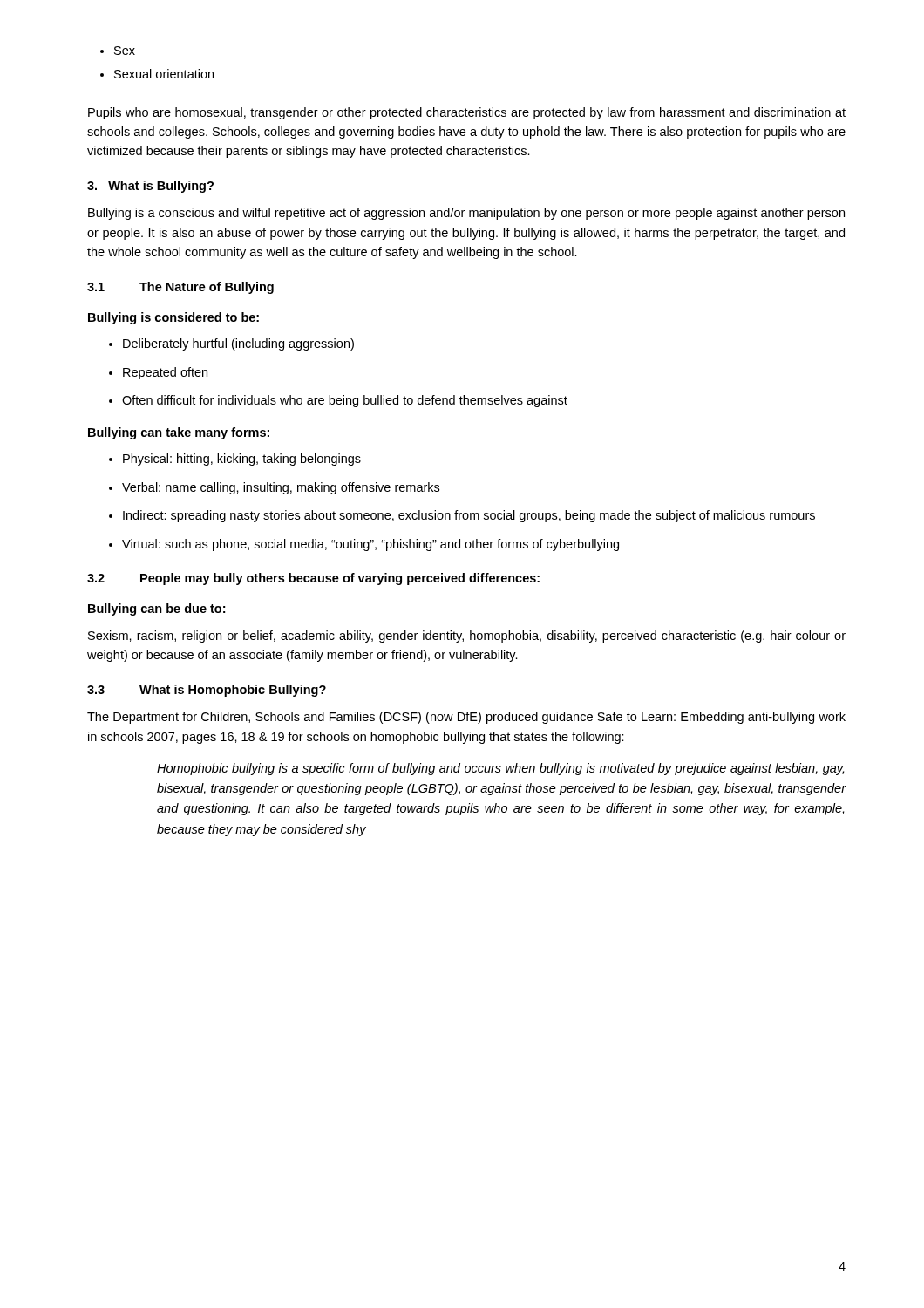Locate the list item that reads "Indirect: spreading nasty stories"

[484, 516]
